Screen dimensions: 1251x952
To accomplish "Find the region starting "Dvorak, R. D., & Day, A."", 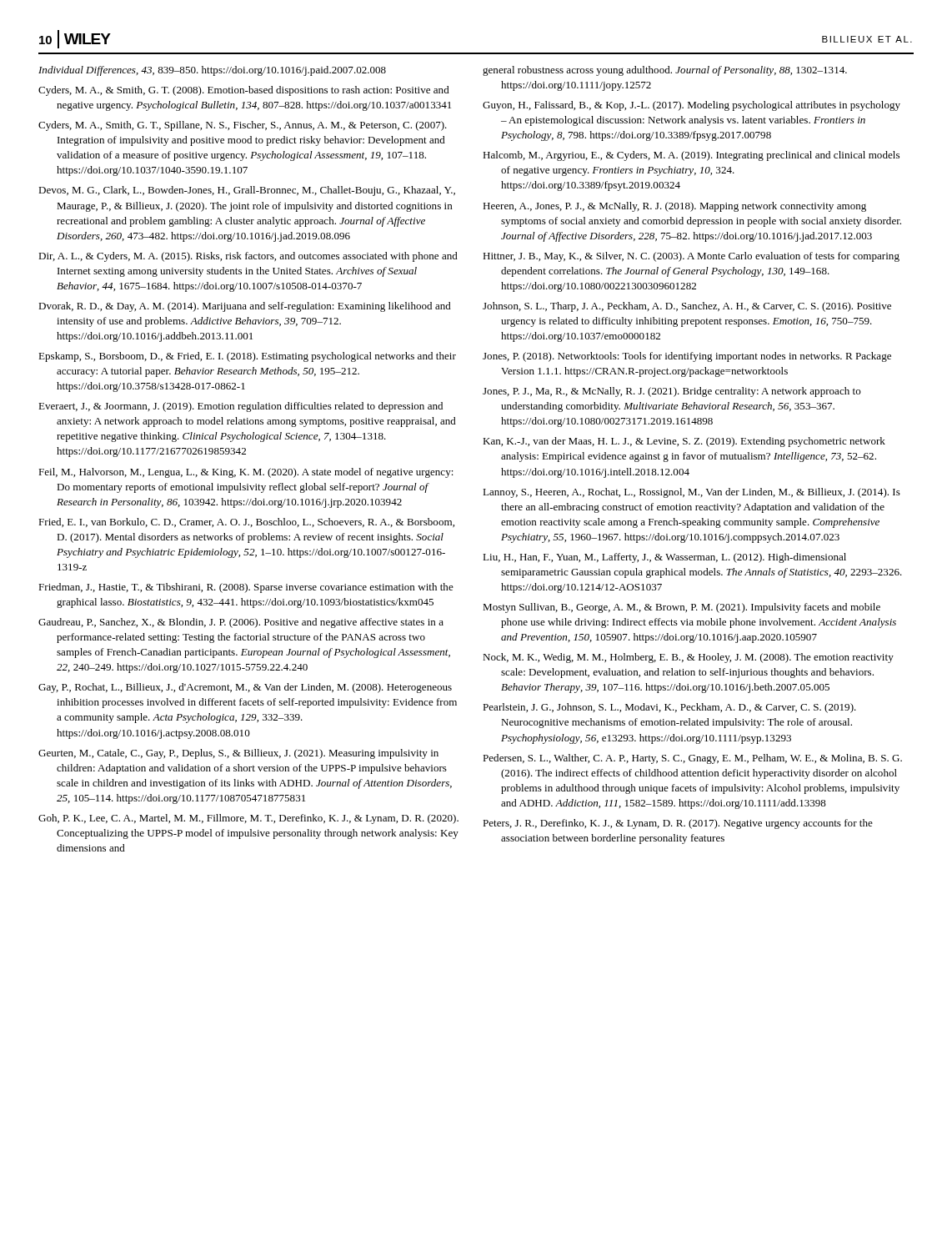I will (x=245, y=321).
